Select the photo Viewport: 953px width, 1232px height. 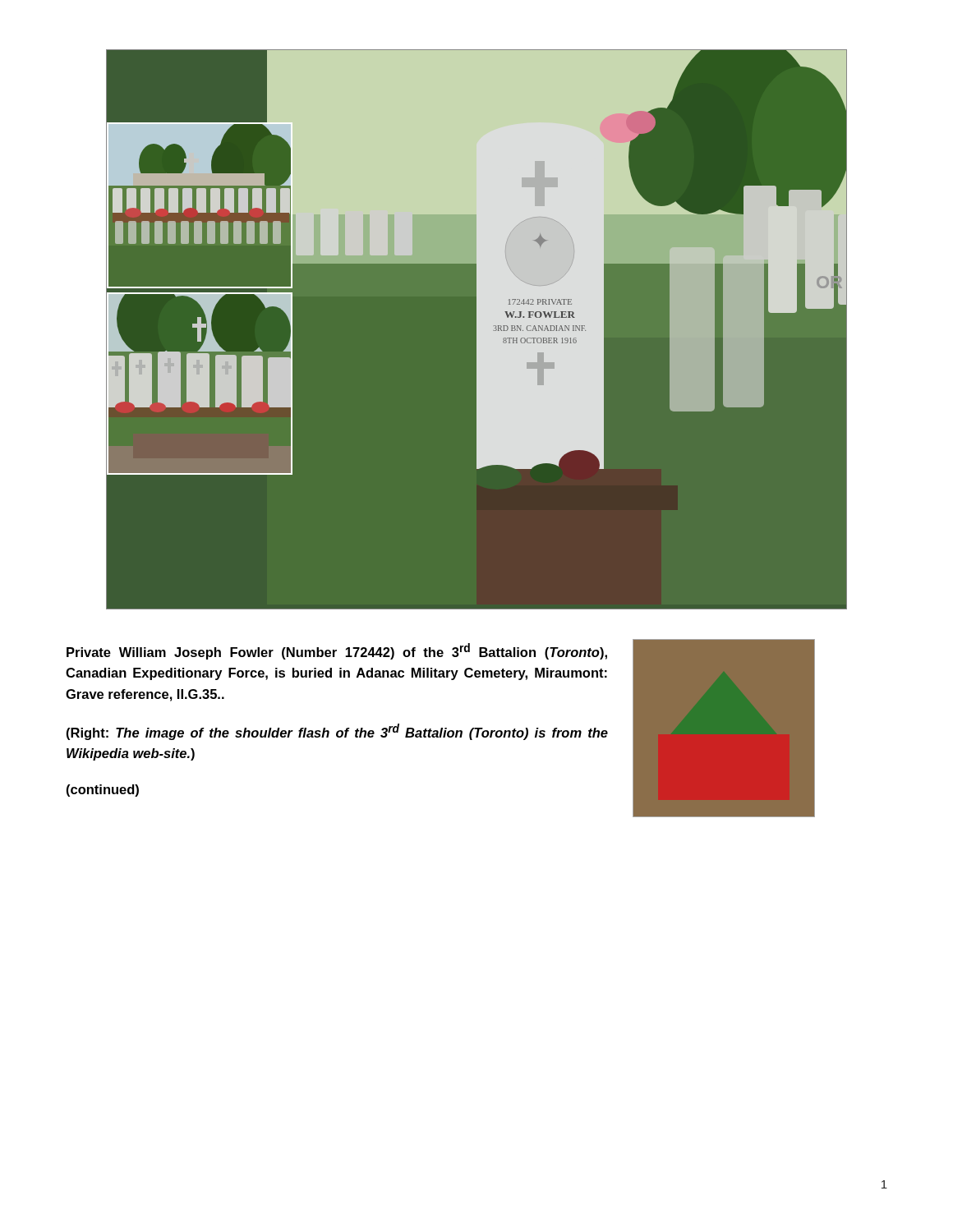click(476, 329)
